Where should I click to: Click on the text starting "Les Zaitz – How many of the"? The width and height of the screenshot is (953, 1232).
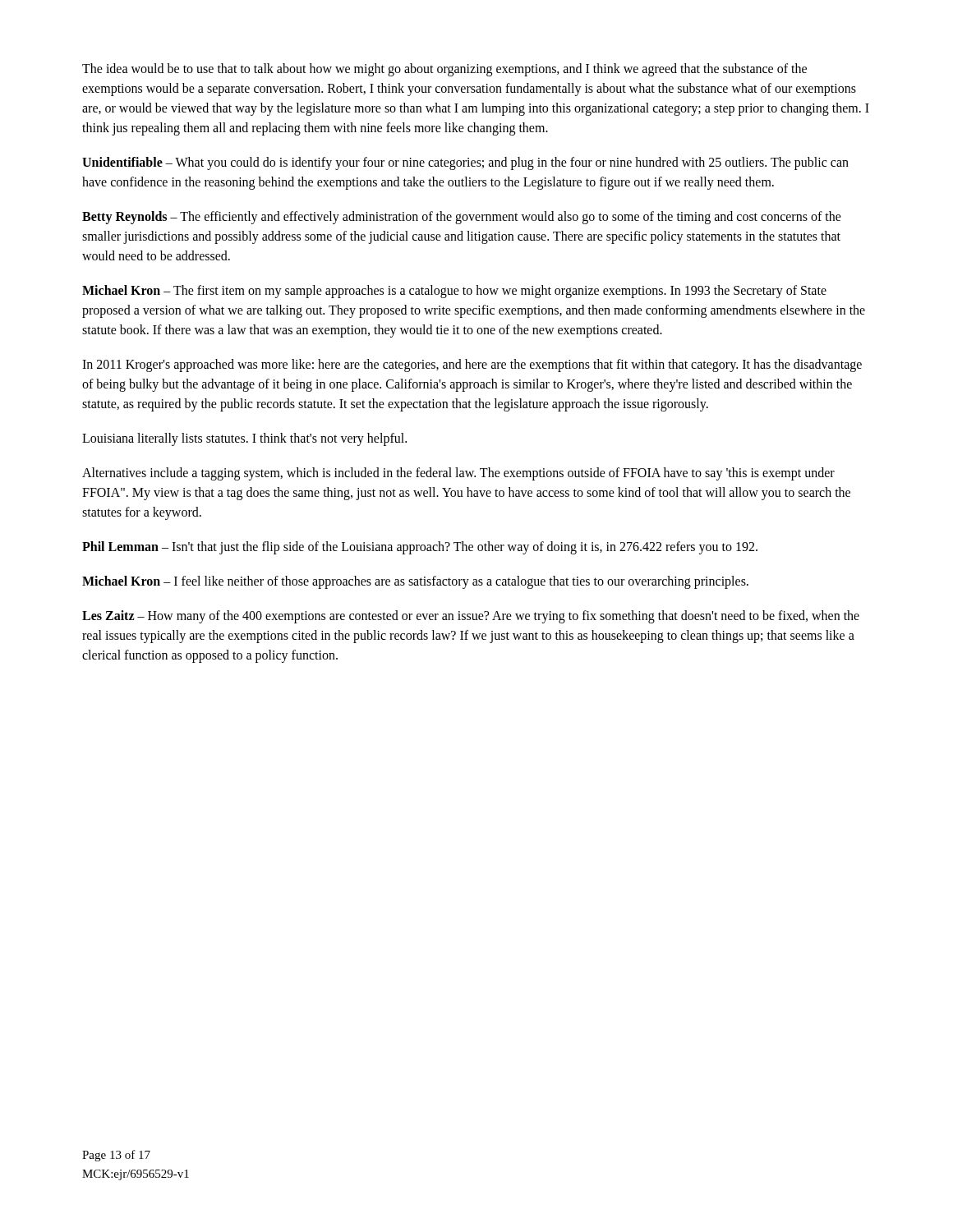pyautogui.click(x=471, y=635)
